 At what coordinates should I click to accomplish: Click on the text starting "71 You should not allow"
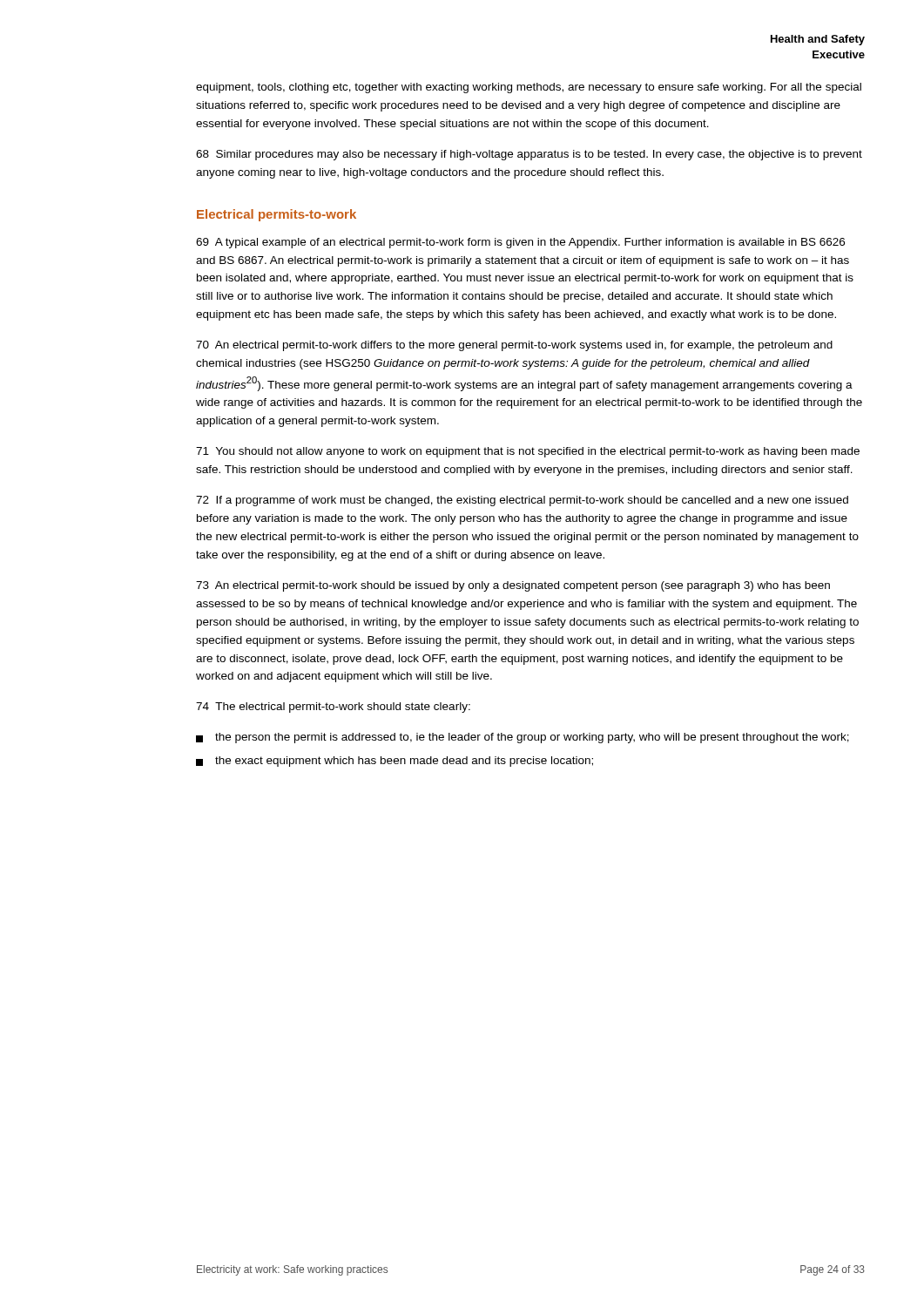pos(530,461)
